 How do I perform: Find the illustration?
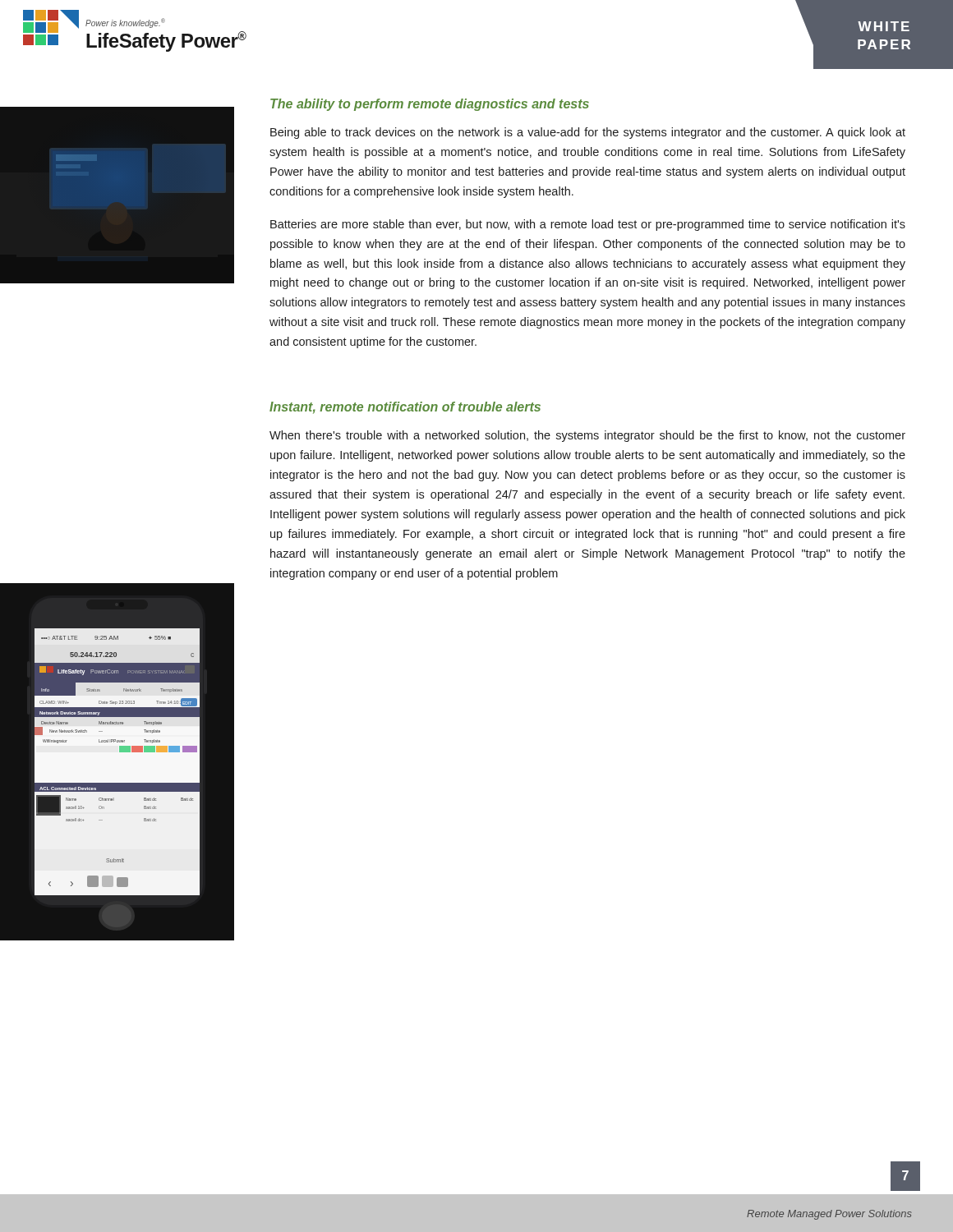(883, 35)
